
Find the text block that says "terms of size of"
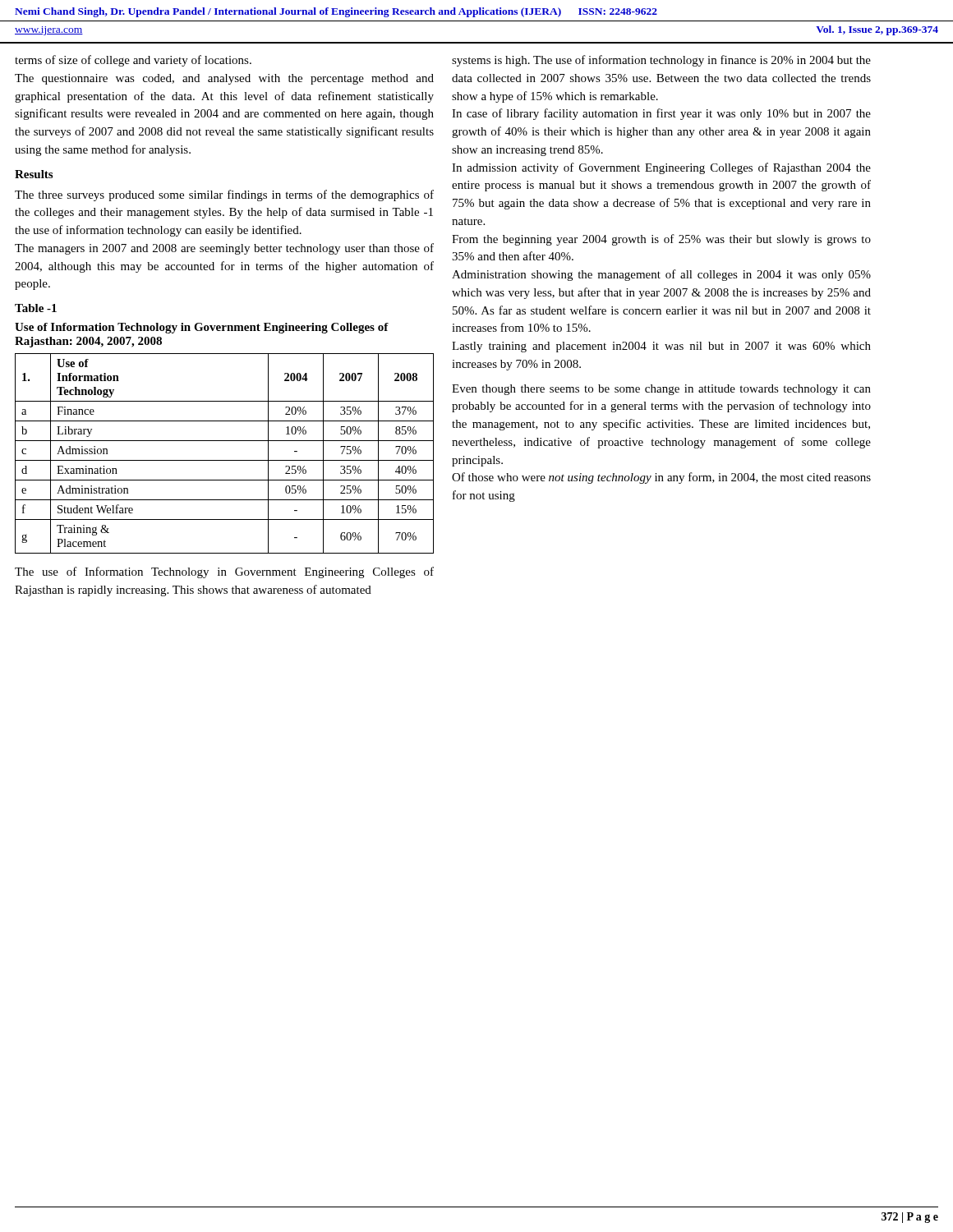[224, 105]
